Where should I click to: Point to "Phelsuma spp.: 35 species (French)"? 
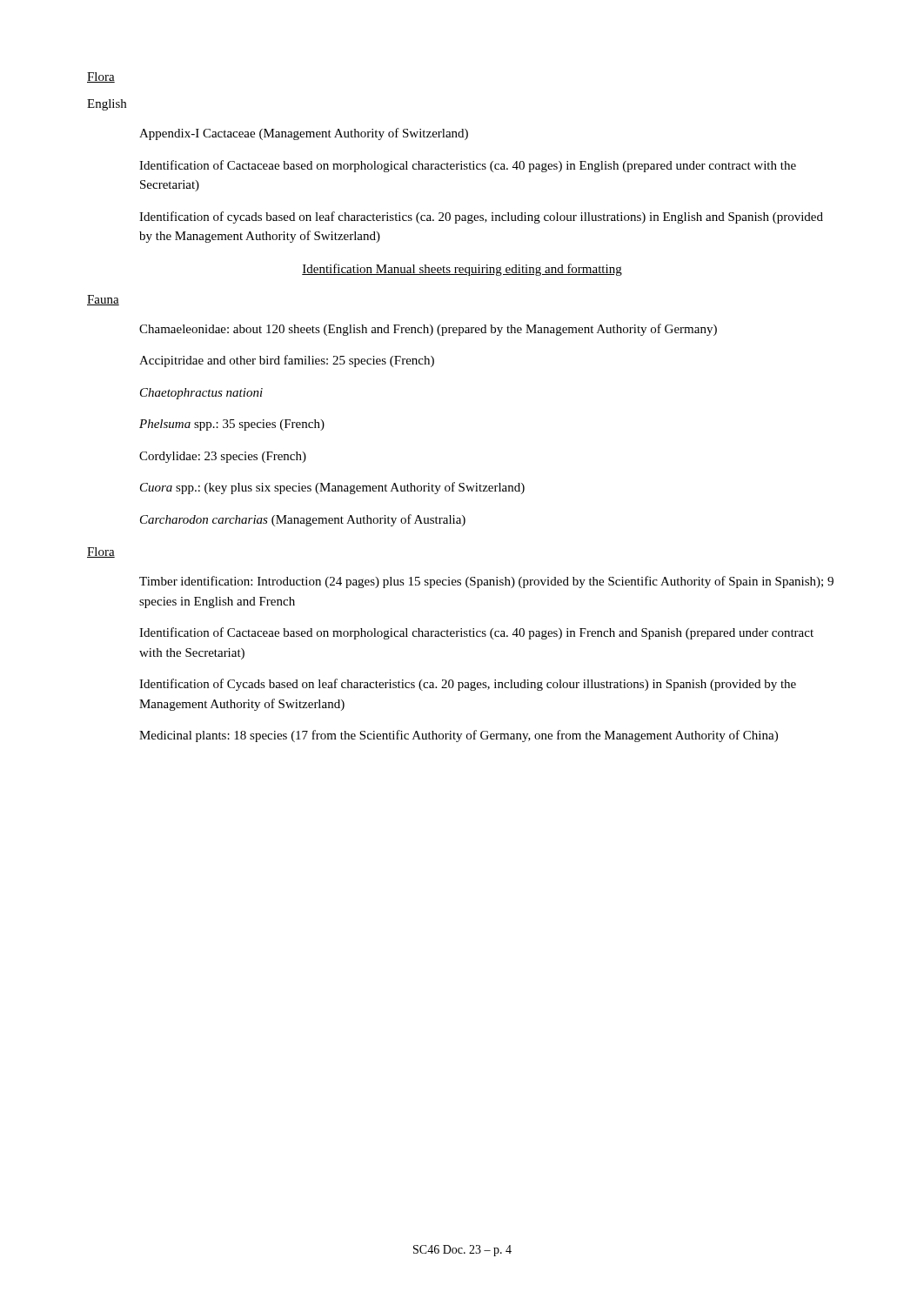pos(232,424)
